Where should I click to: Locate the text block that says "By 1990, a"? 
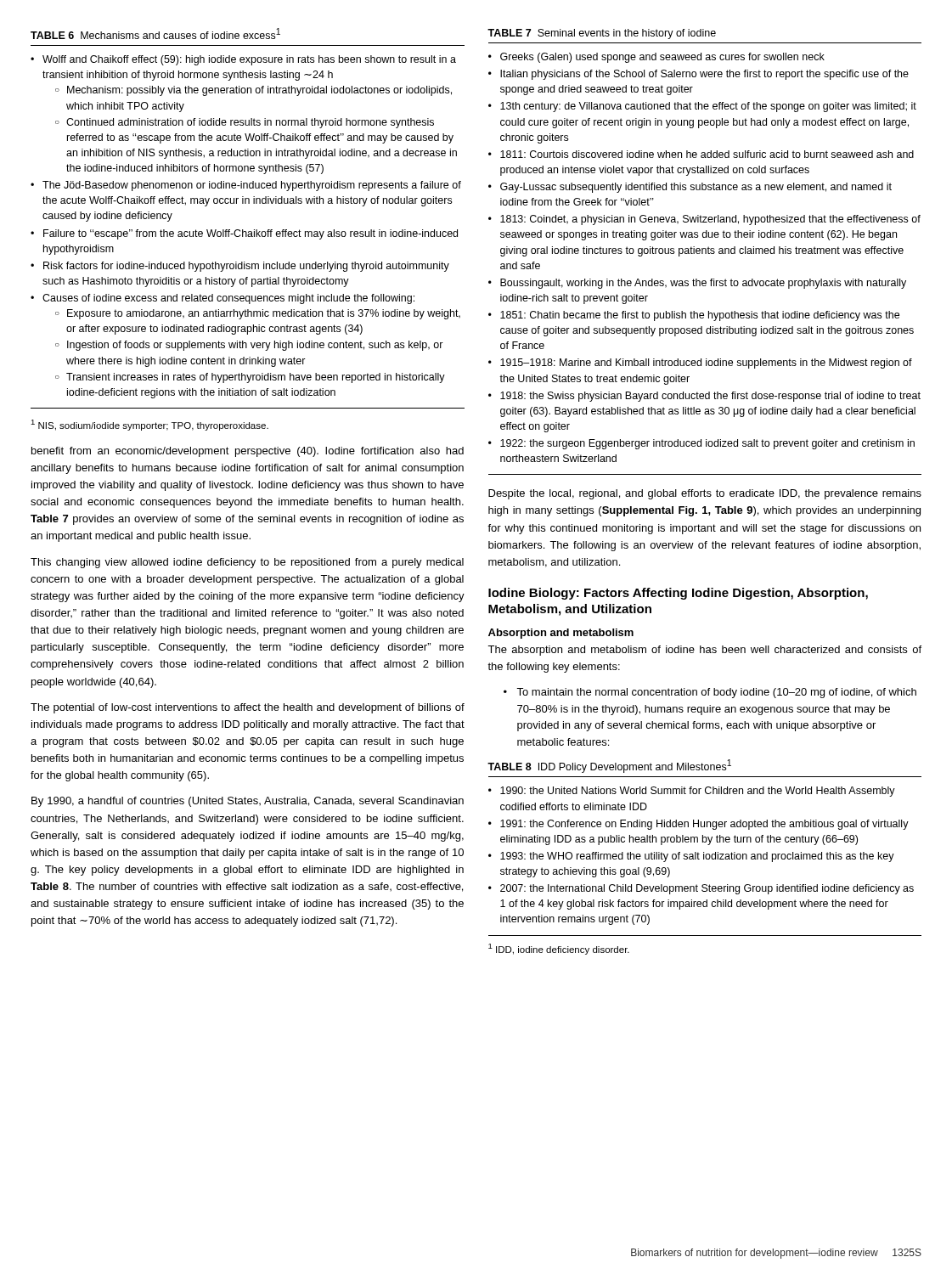click(247, 861)
